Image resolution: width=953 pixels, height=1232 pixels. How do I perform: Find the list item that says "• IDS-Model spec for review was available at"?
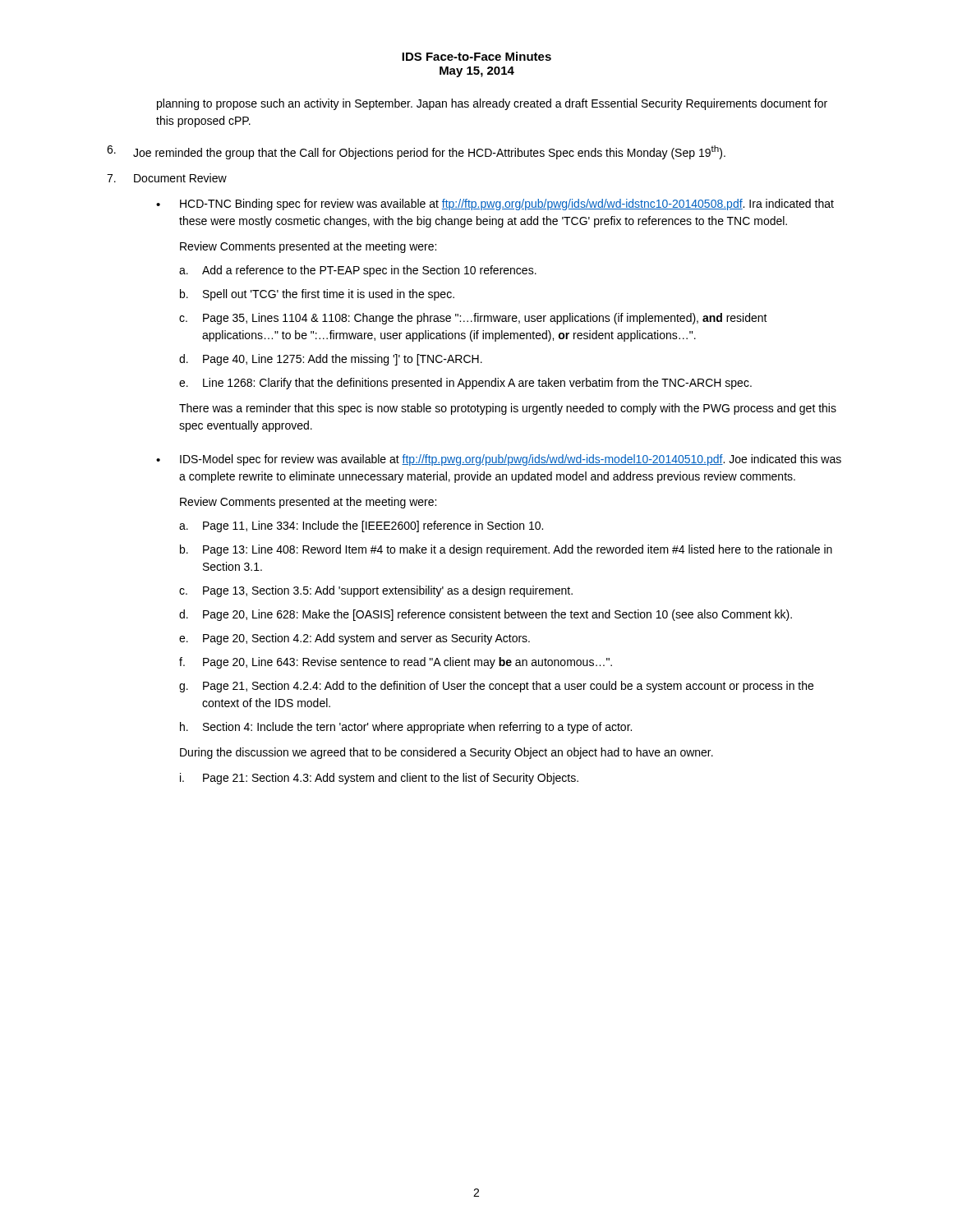[x=501, y=622]
